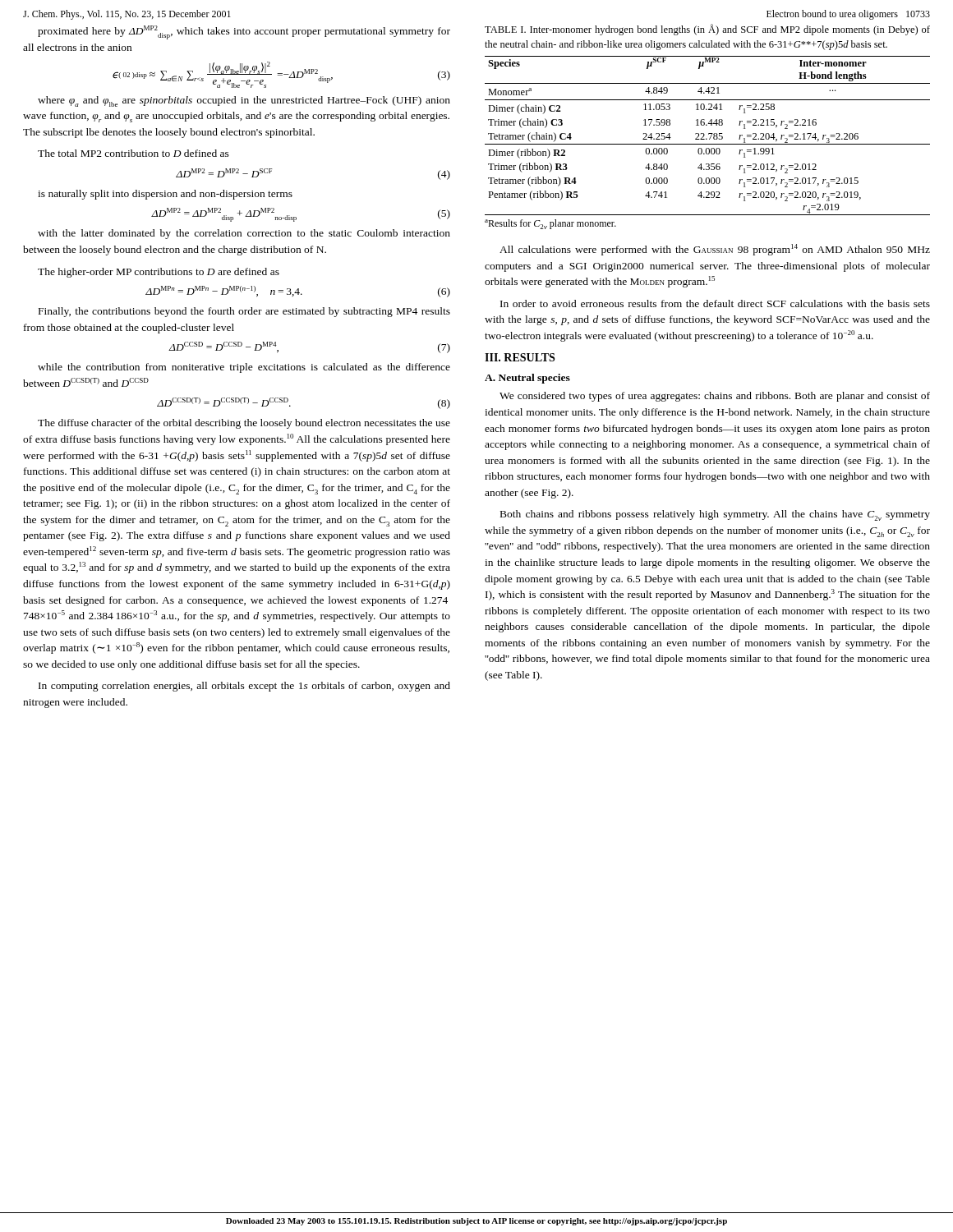
Task: Locate the section header with the text "A. Neutral species"
Action: [x=527, y=378]
